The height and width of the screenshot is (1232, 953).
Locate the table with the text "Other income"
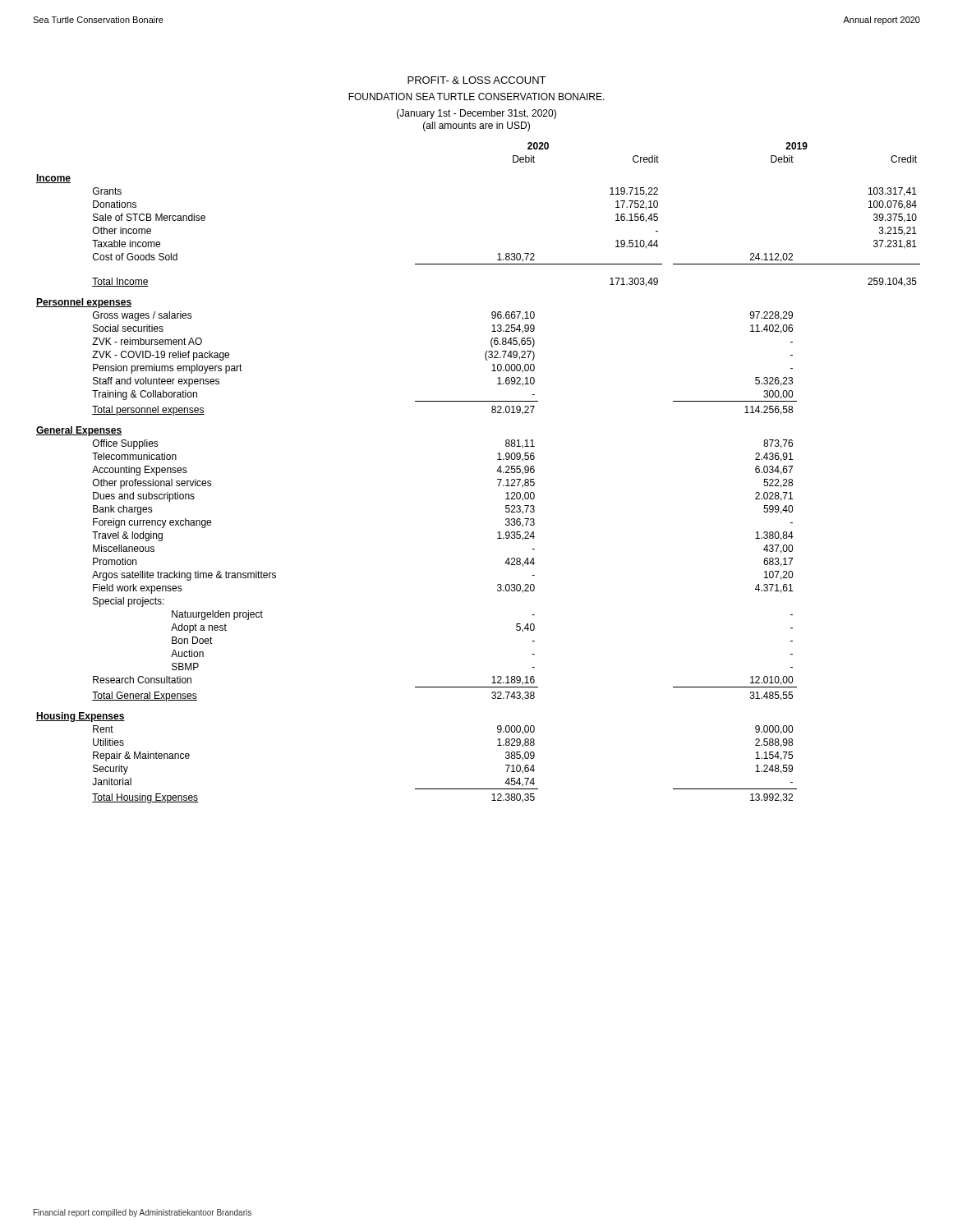point(476,472)
